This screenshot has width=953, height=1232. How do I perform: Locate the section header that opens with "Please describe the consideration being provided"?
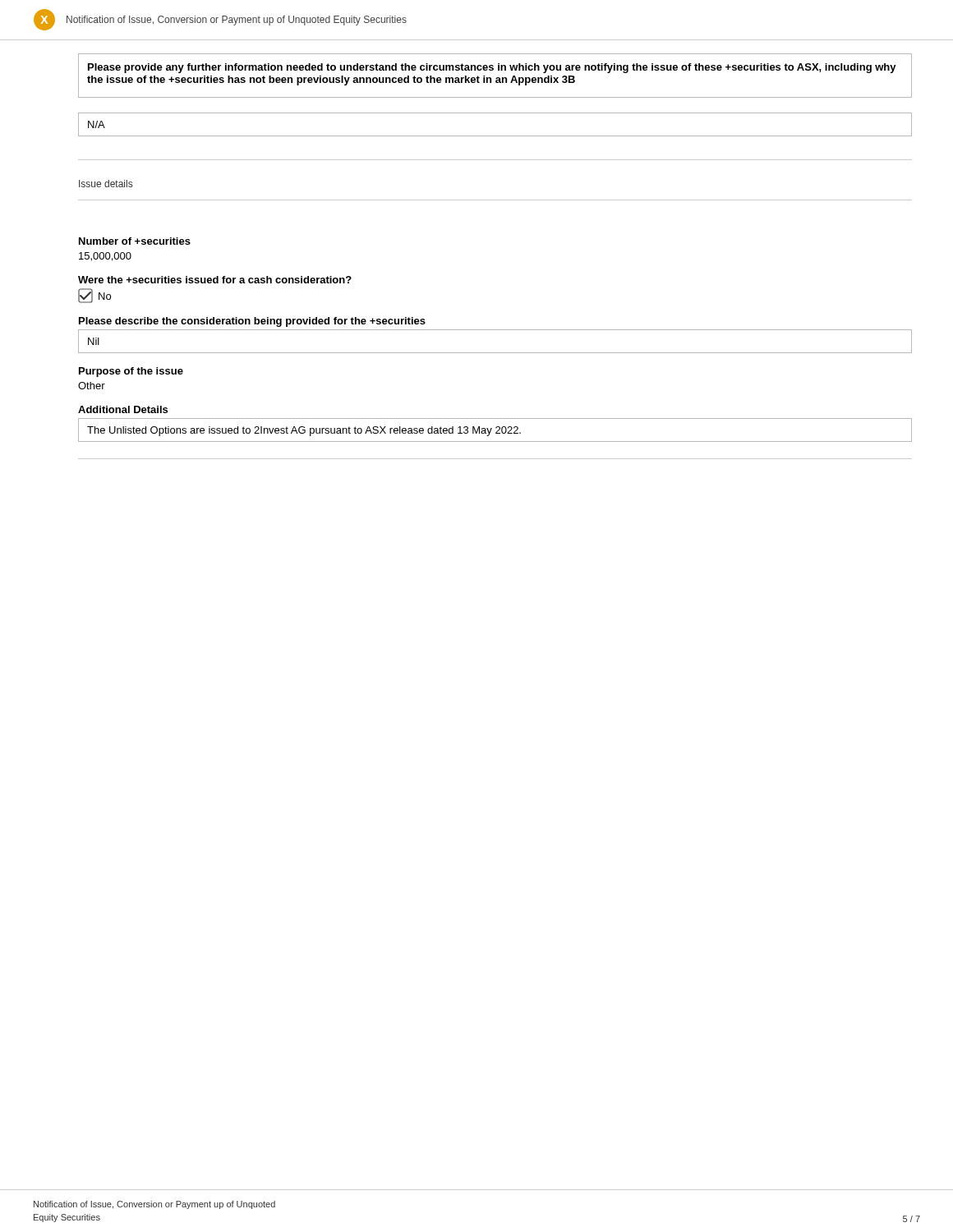pyautogui.click(x=252, y=321)
